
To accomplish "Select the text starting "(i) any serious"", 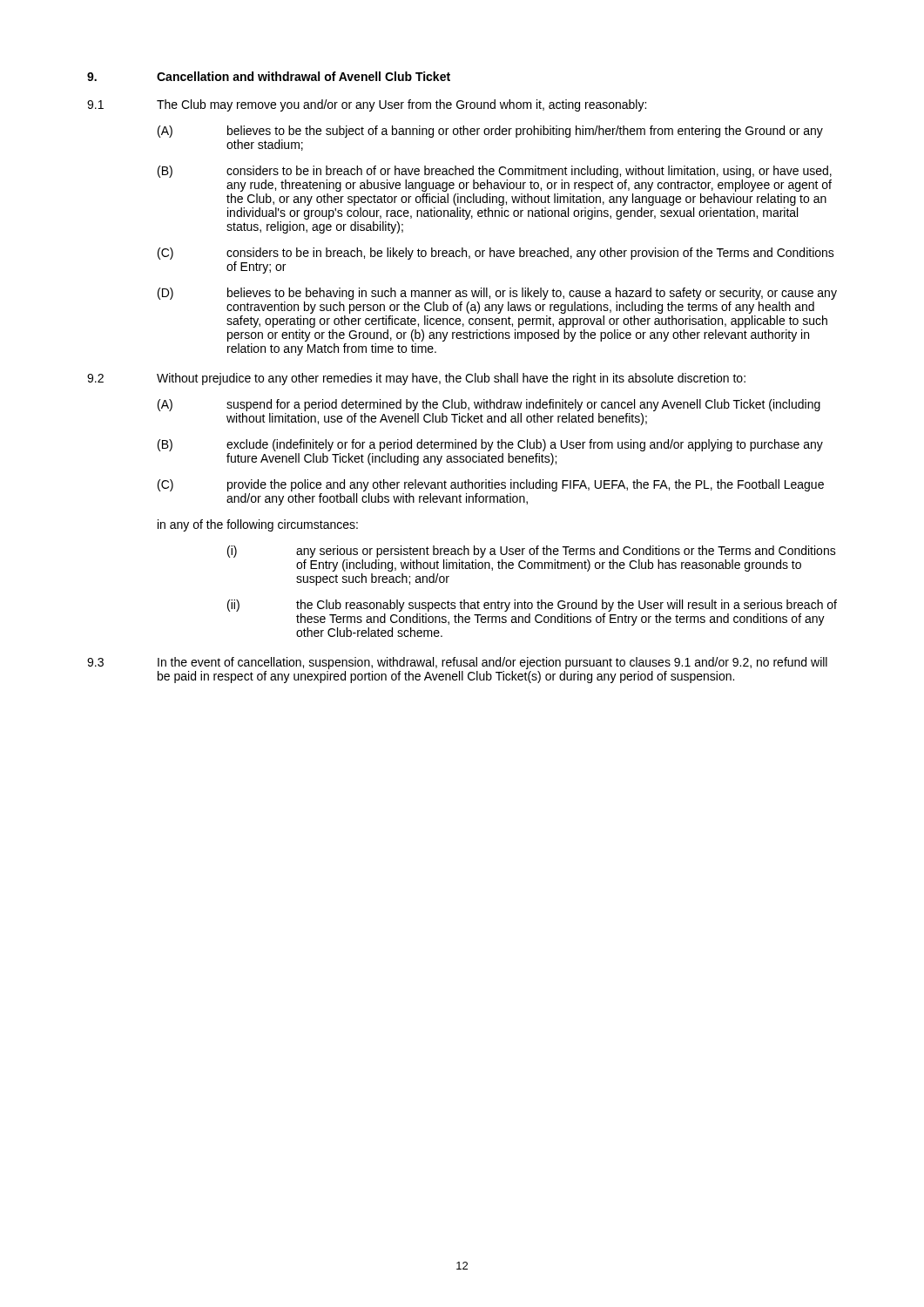I will (532, 565).
